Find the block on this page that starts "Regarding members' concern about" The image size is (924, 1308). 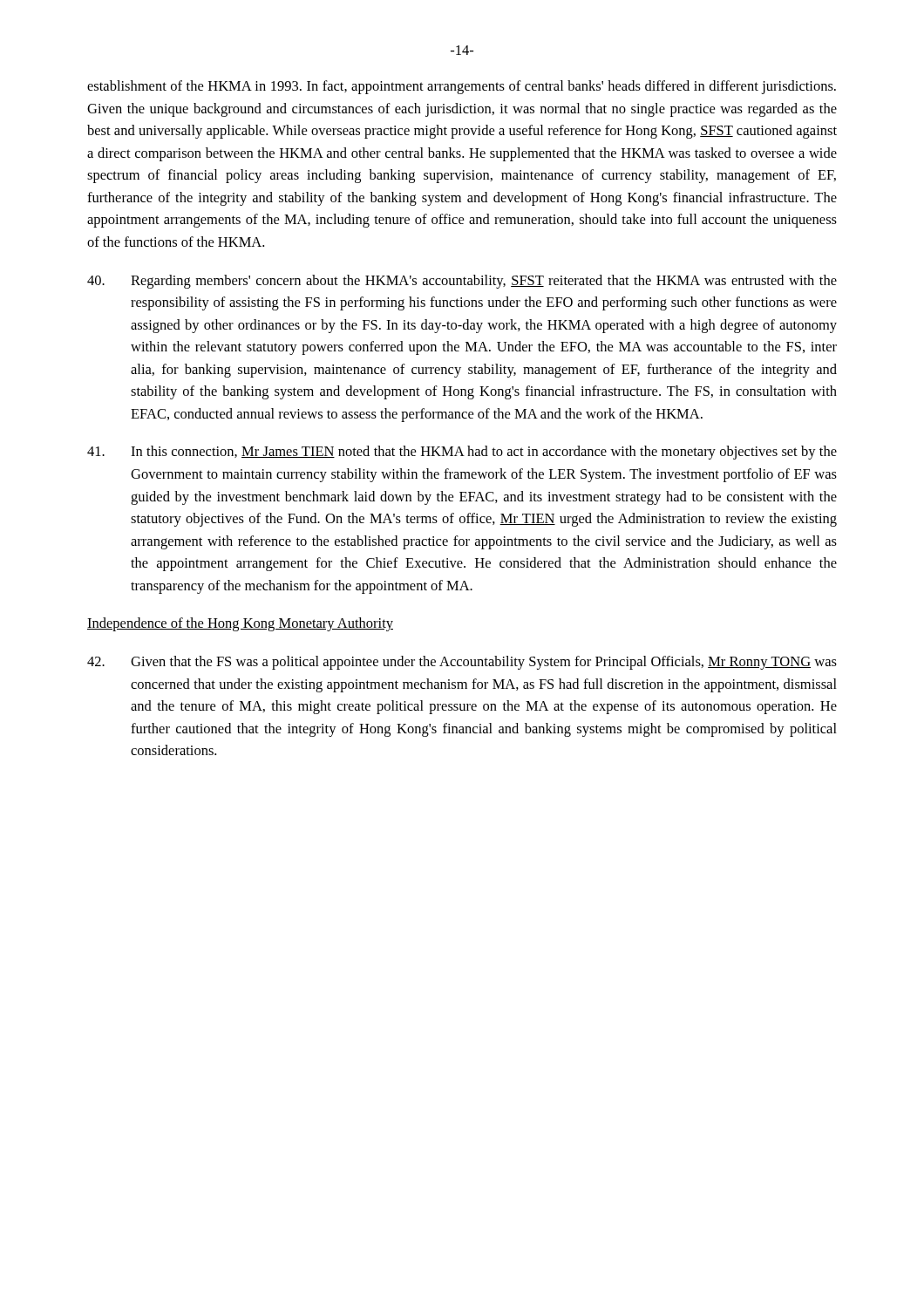click(x=462, y=347)
